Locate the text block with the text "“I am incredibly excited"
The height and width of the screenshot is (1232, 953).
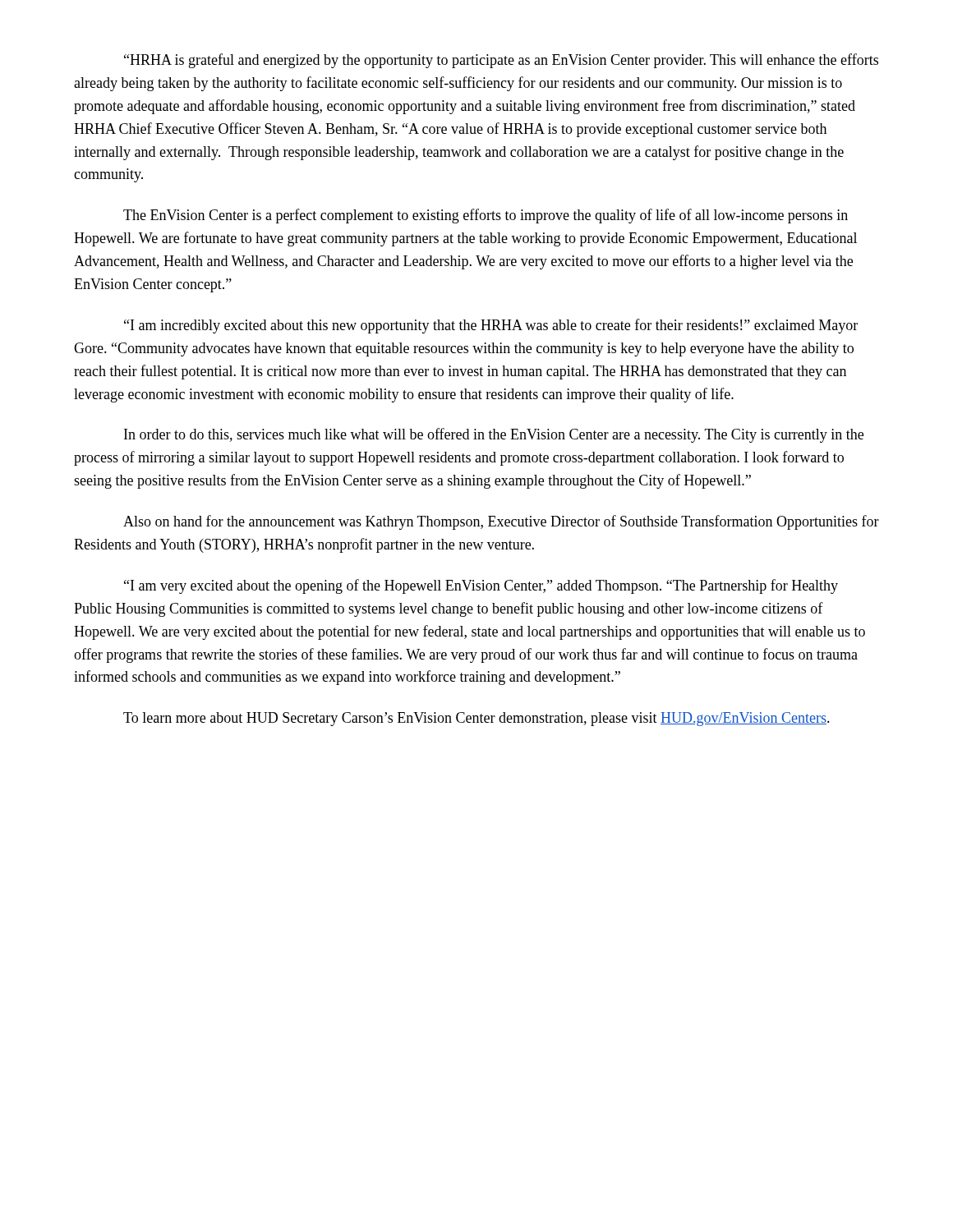(x=476, y=360)
